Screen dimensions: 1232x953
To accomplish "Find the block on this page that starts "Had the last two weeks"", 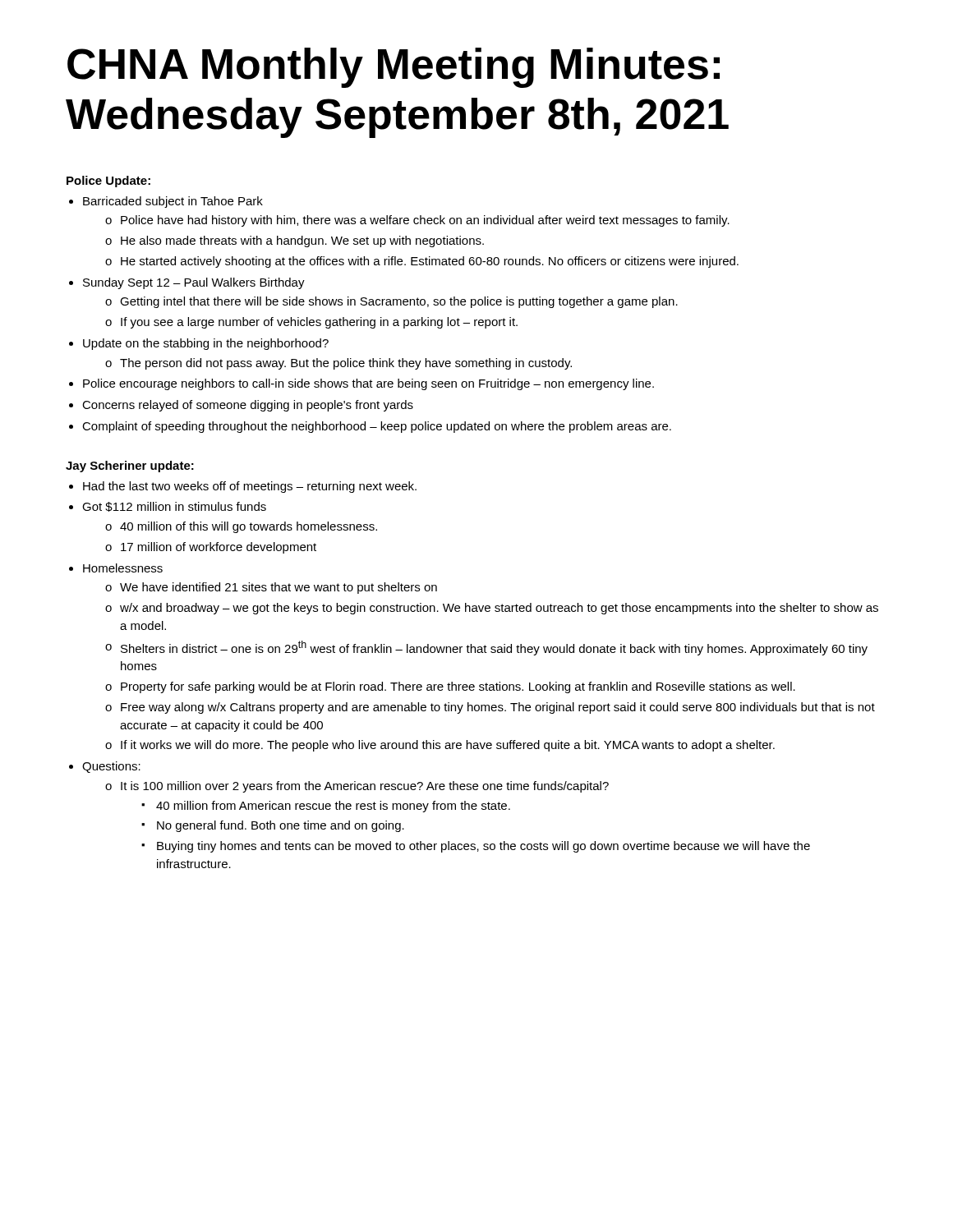I will pos(485,675).
